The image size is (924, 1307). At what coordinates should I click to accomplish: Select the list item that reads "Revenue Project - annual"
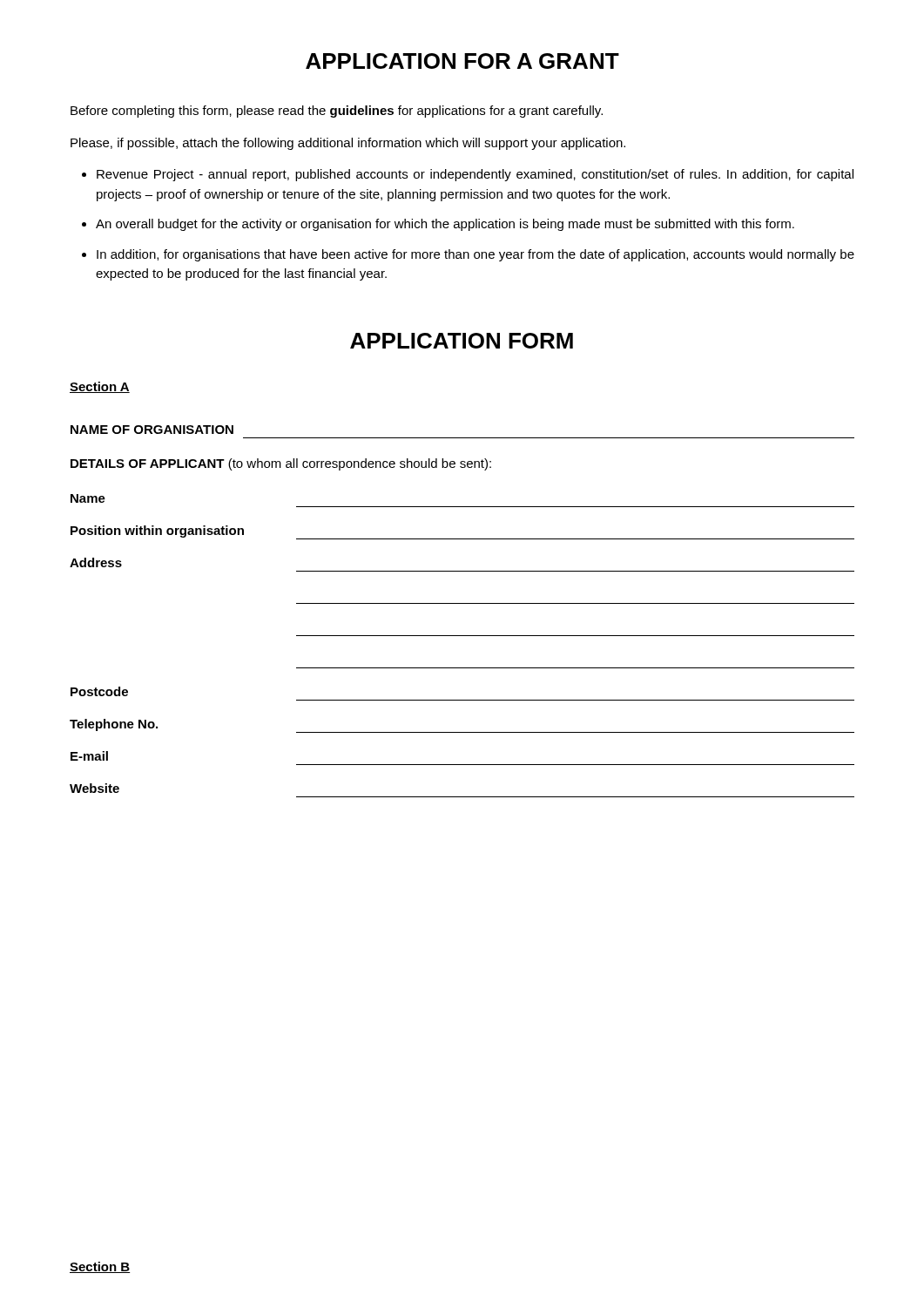click(x=475, y=184)
